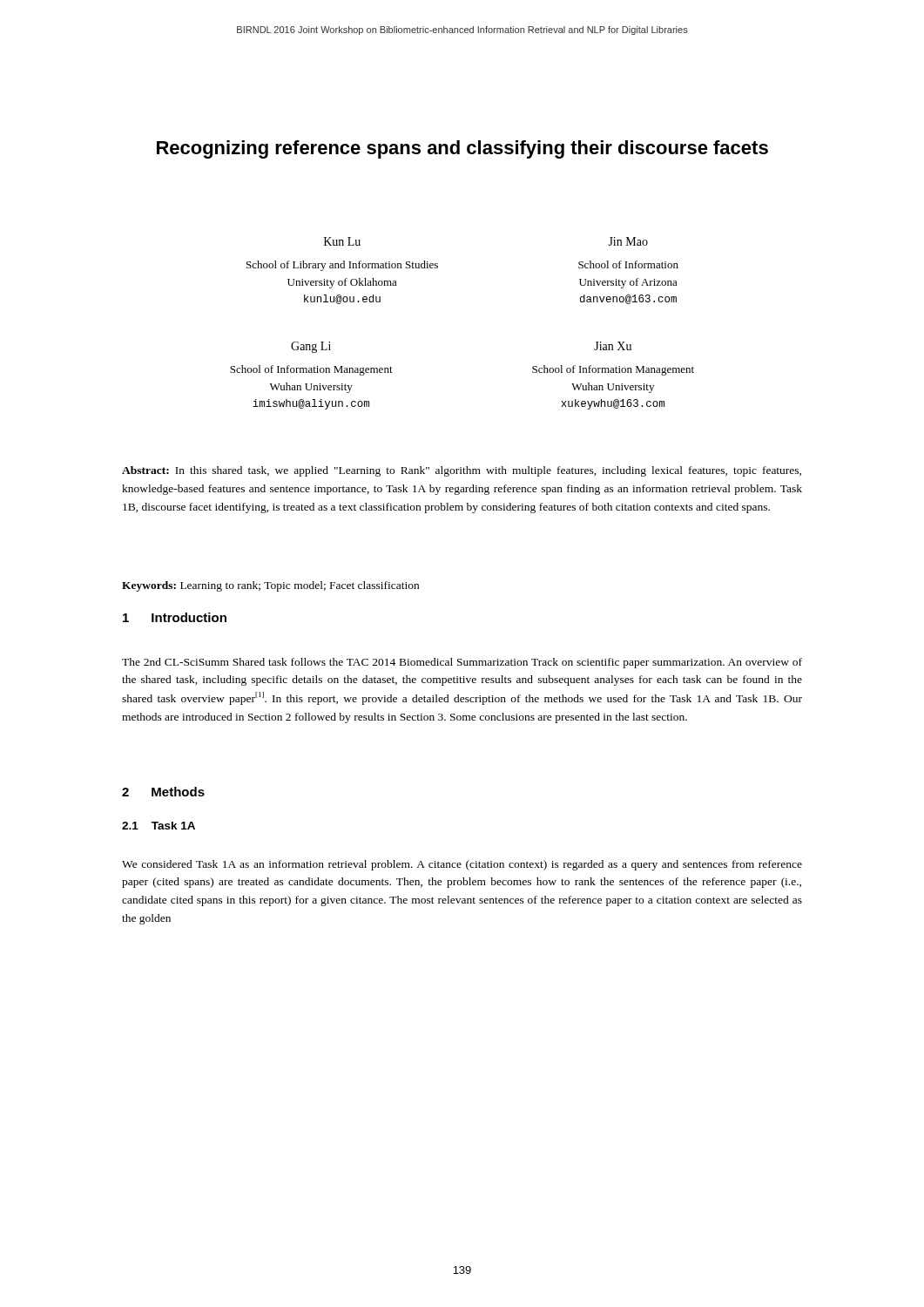
Task: Point to the region starting "2.1 Task 1A"
Action: [159, 826]
